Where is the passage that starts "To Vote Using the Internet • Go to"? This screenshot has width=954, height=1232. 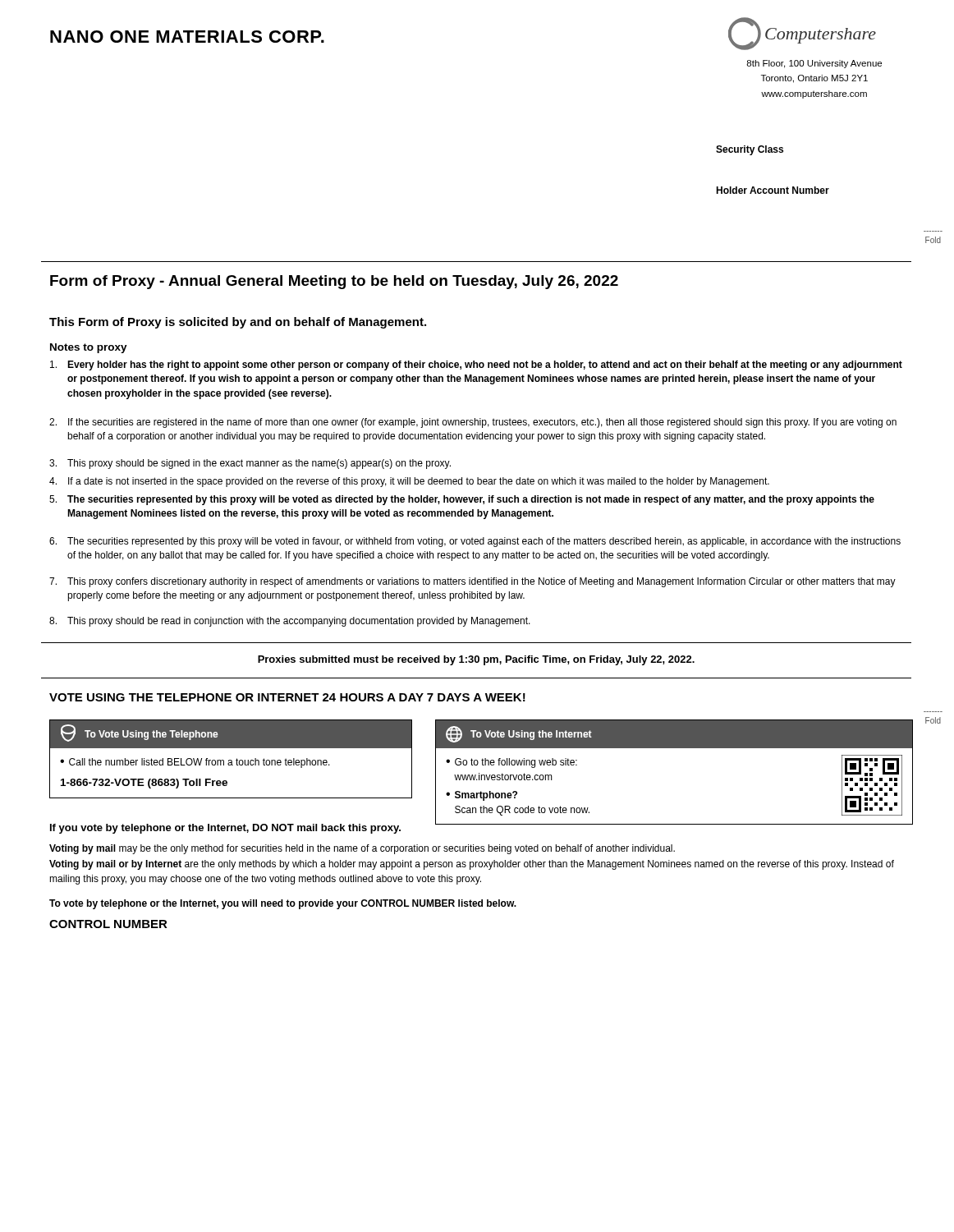coord(674,772)
